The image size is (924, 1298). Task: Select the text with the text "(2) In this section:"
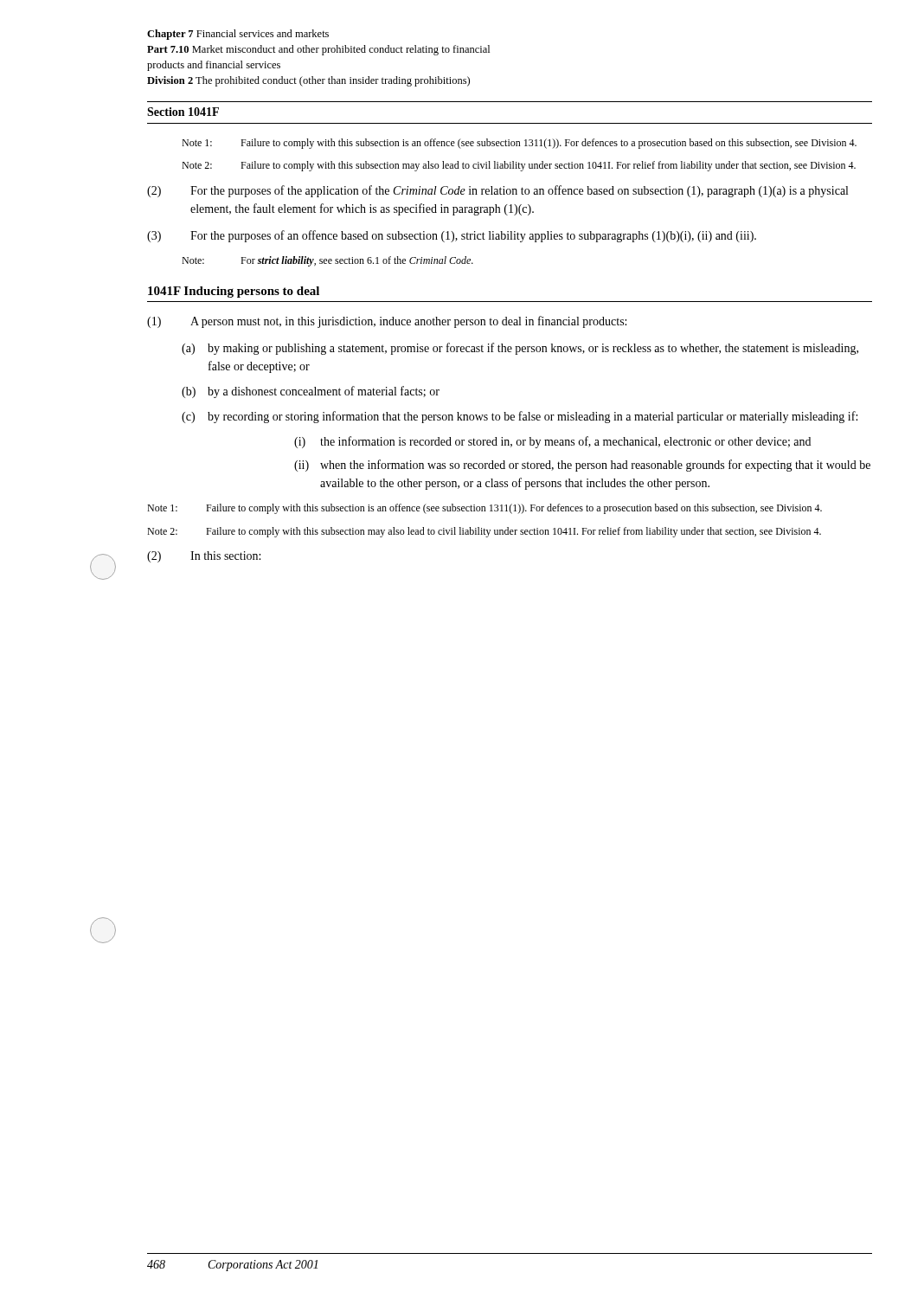click(x=204, y=557)
